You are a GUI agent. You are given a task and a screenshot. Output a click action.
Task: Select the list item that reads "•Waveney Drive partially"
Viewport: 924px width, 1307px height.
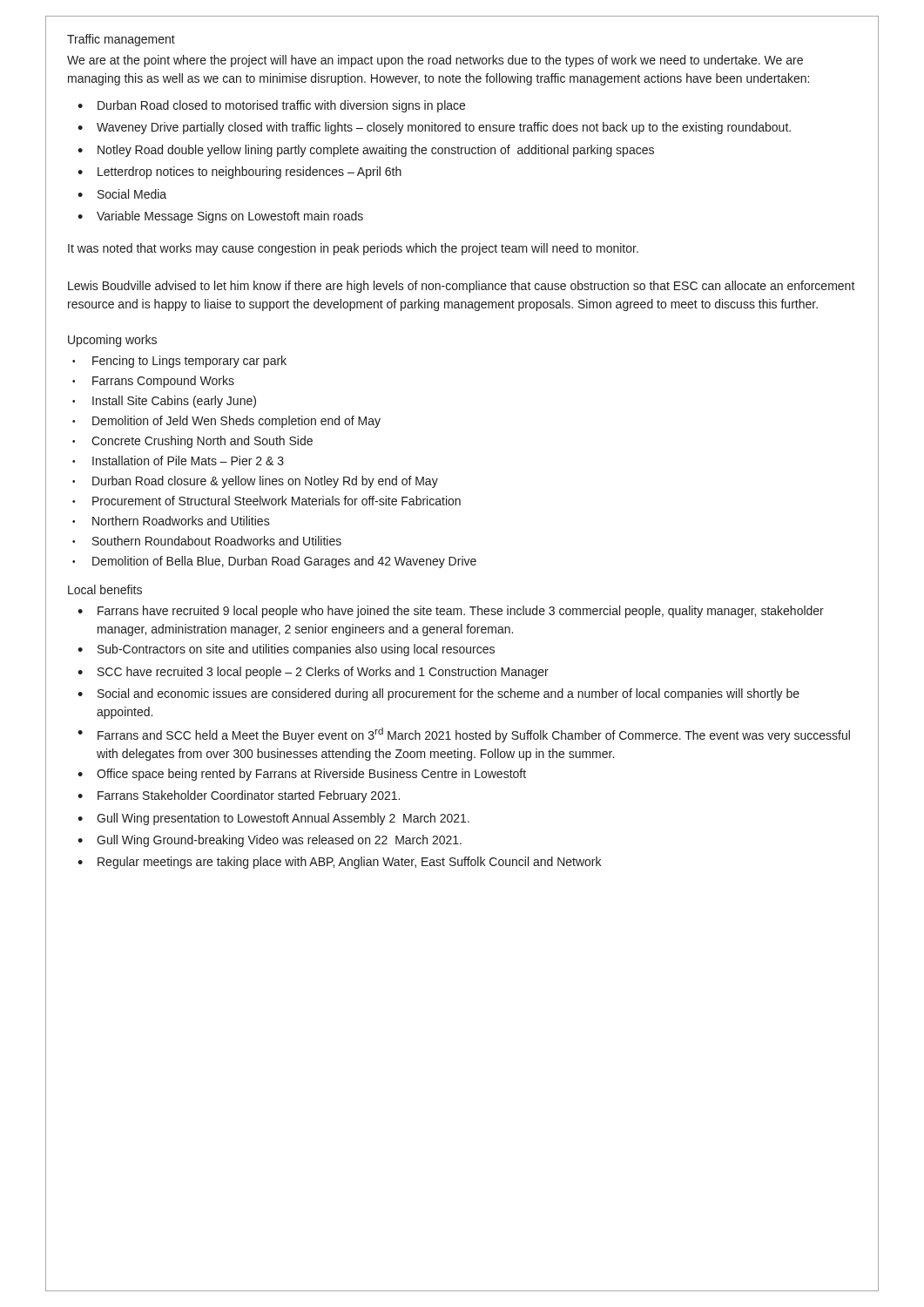(467, 129)
